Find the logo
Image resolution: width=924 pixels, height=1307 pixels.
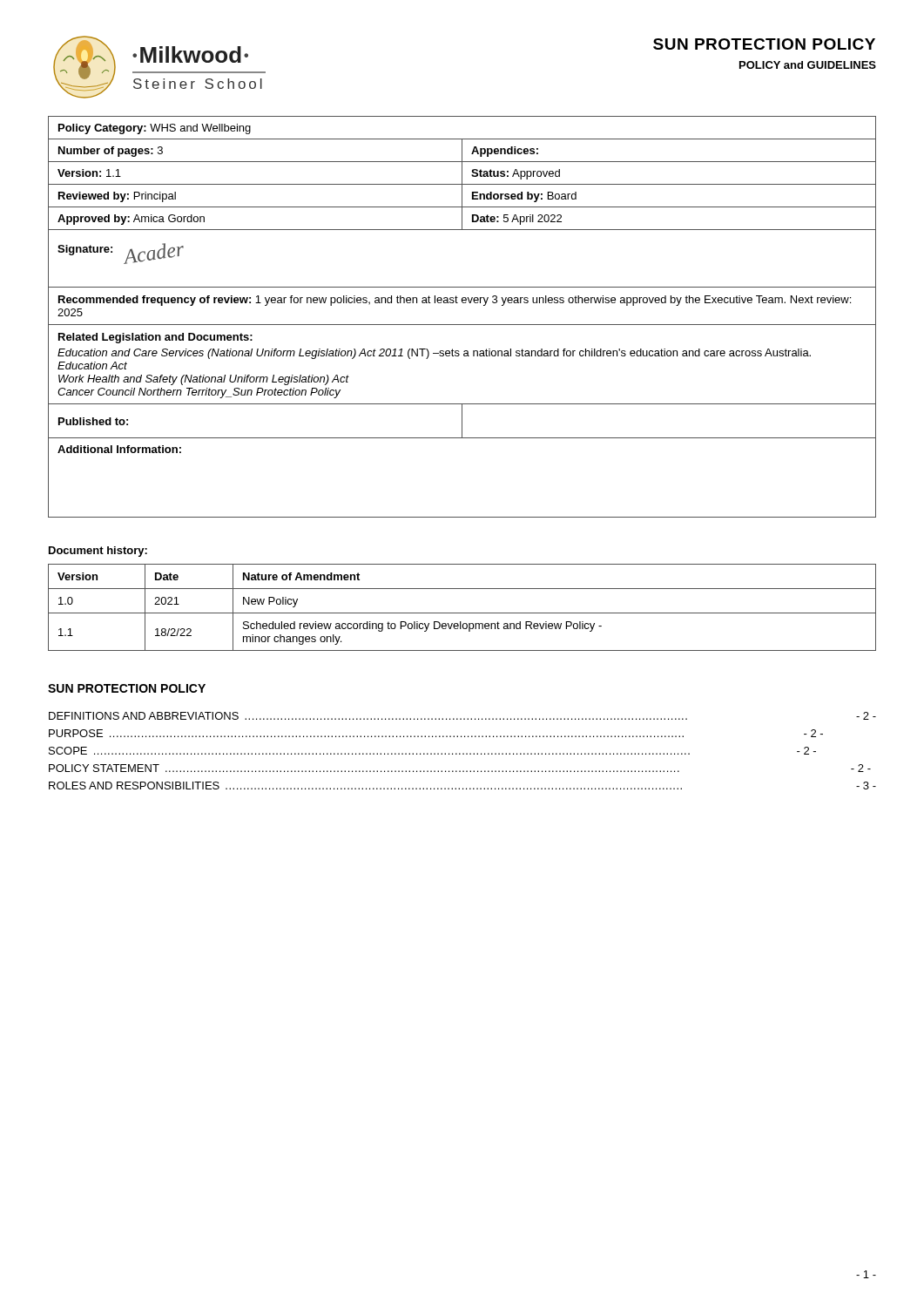[x=157, y=68]
